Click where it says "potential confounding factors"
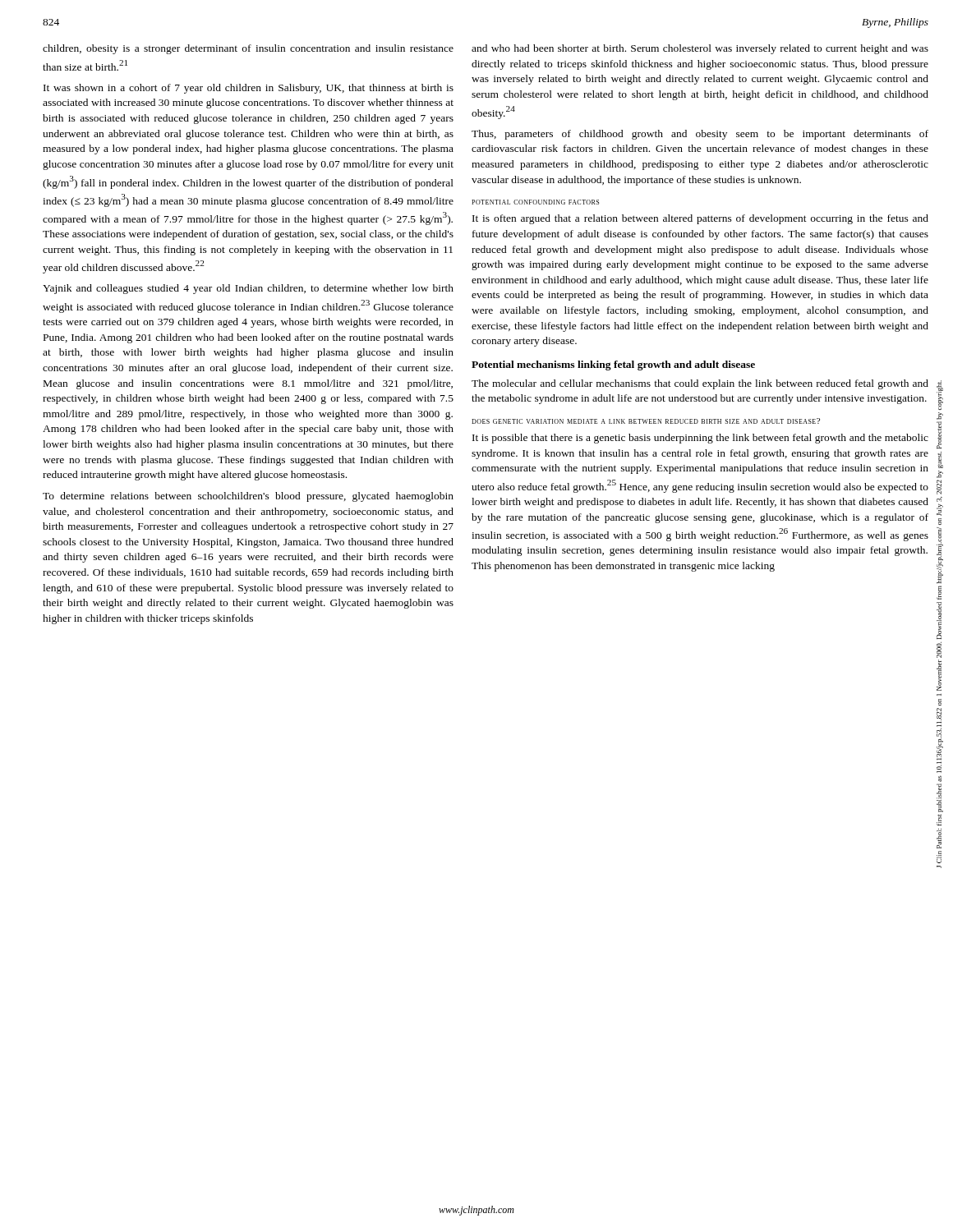Screen dimensions: 1232x953 (536, 201)
